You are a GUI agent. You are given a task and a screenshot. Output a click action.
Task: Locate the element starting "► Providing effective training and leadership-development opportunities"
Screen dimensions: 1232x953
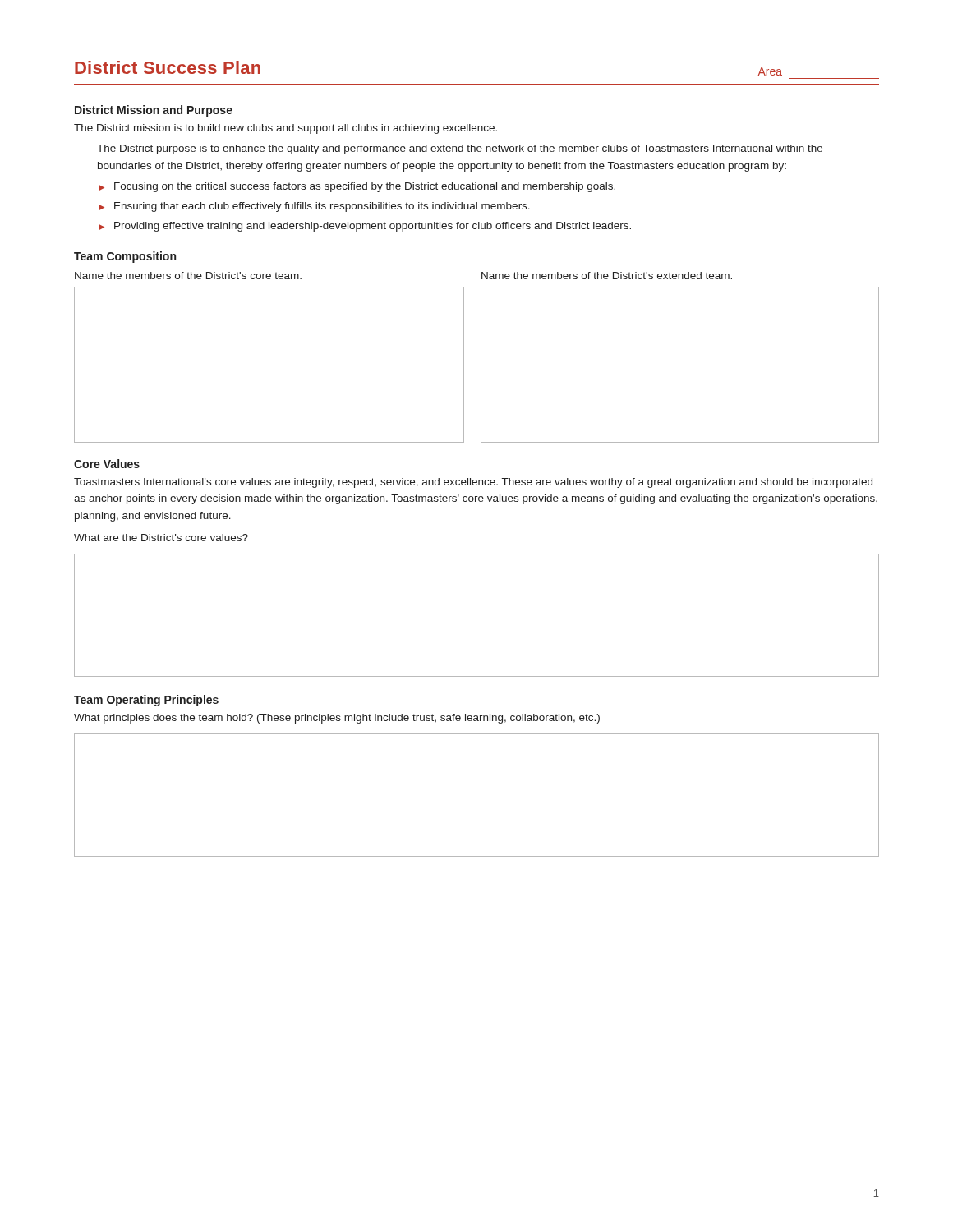pos(364,226)
